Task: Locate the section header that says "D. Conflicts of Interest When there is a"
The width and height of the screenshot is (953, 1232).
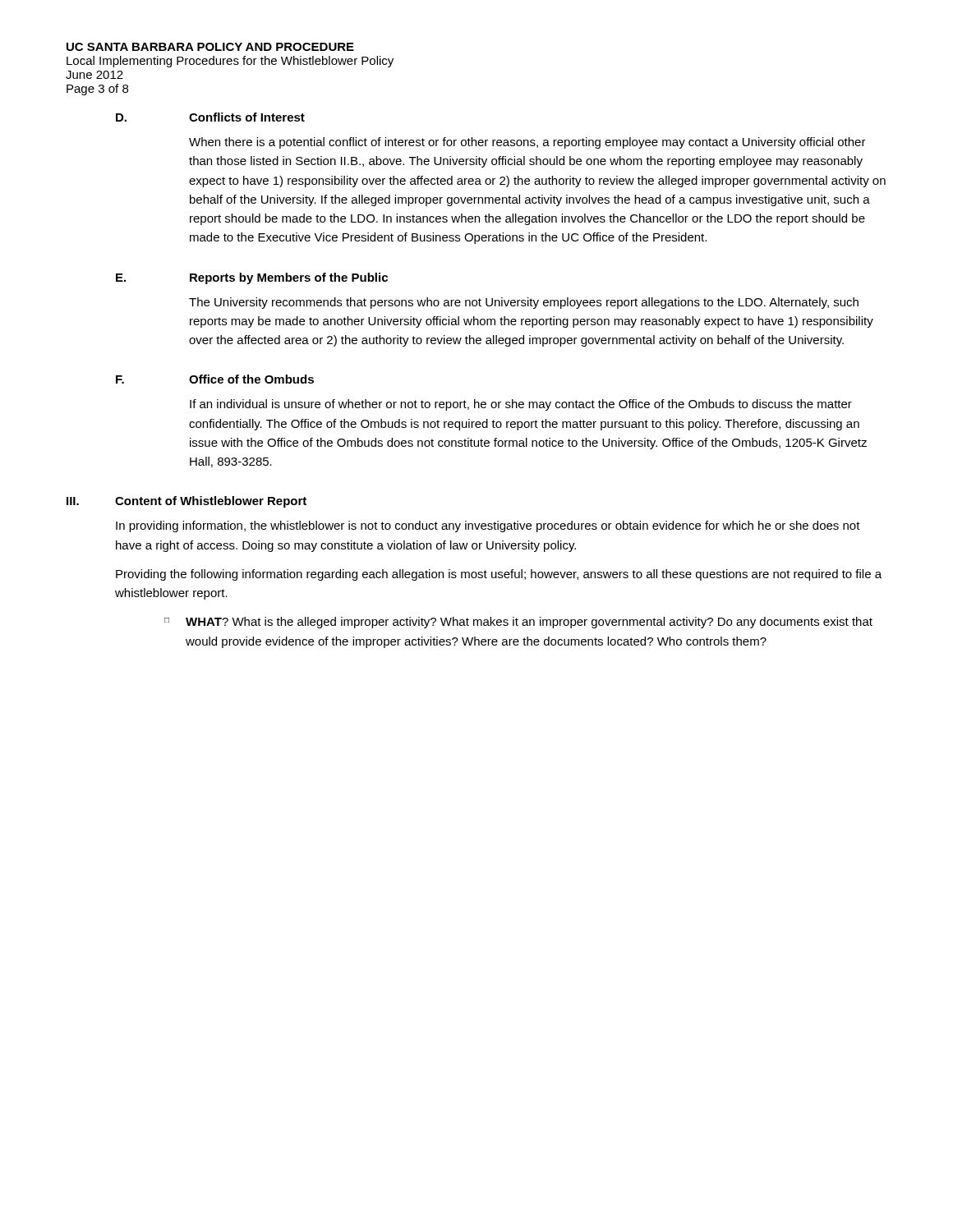Action: pos(476,178)
